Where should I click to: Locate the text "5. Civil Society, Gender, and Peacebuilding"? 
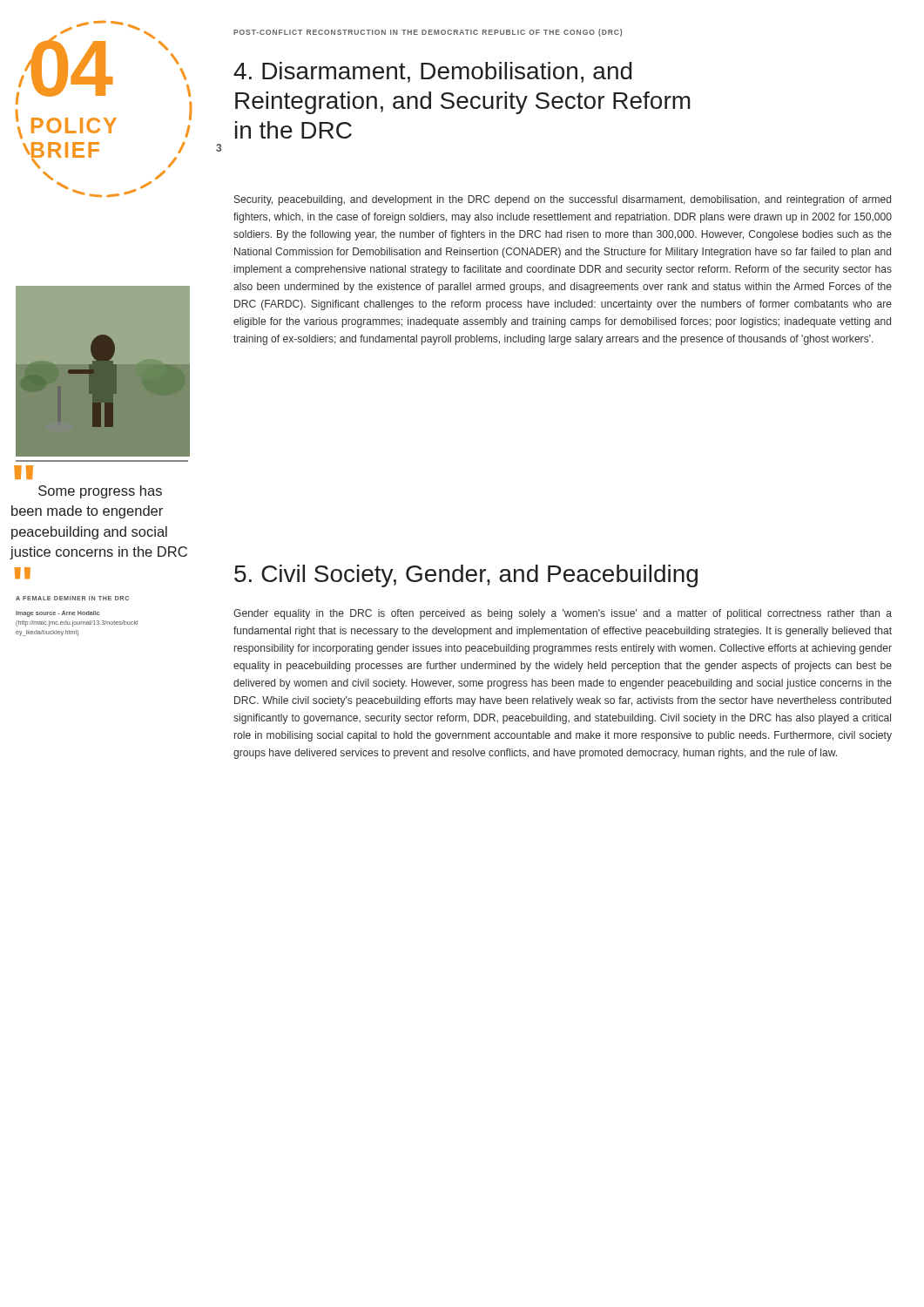click(x=466, y=574)
